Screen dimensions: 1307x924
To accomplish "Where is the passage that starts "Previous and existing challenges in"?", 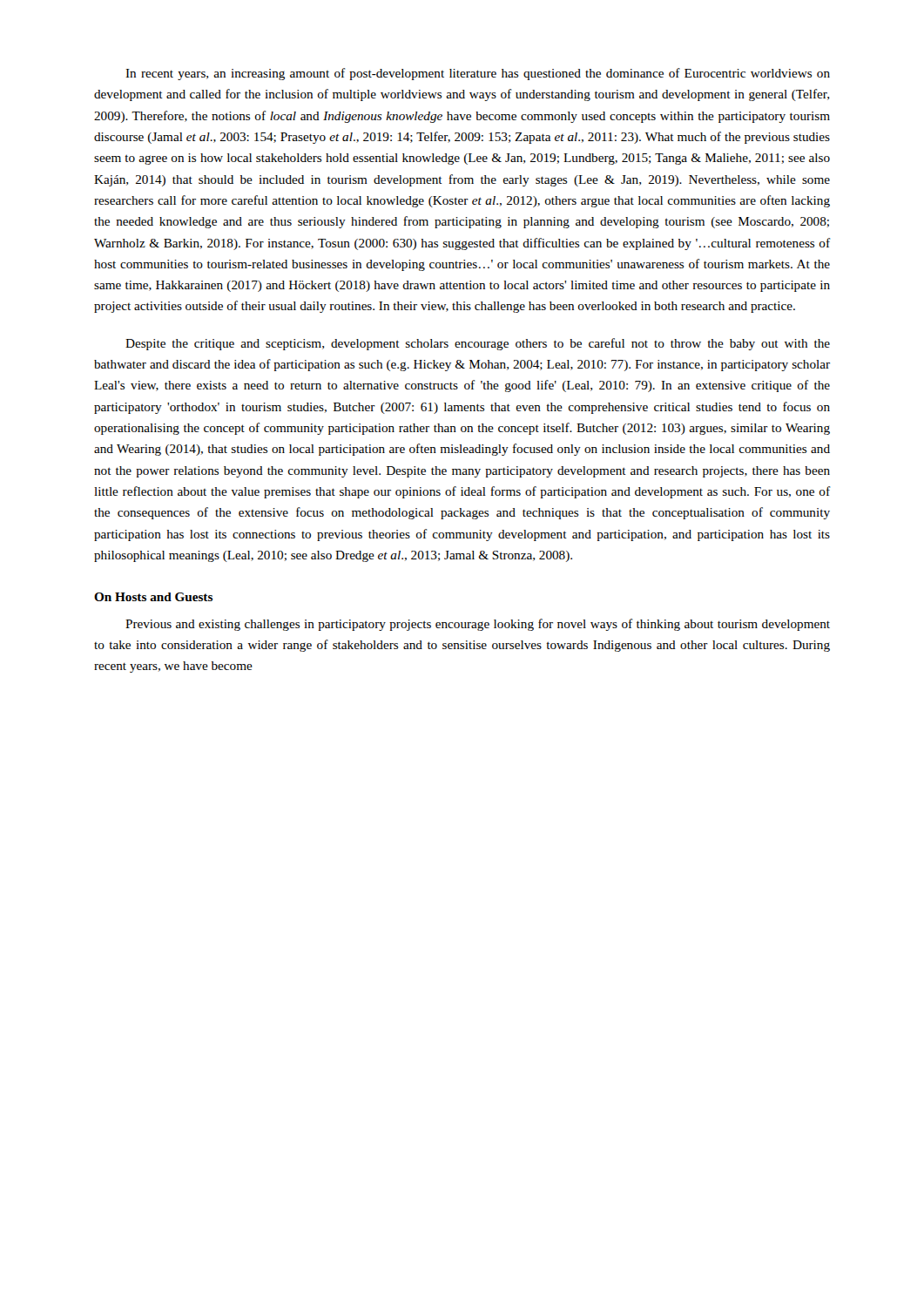I will click(x=462, y=644).
